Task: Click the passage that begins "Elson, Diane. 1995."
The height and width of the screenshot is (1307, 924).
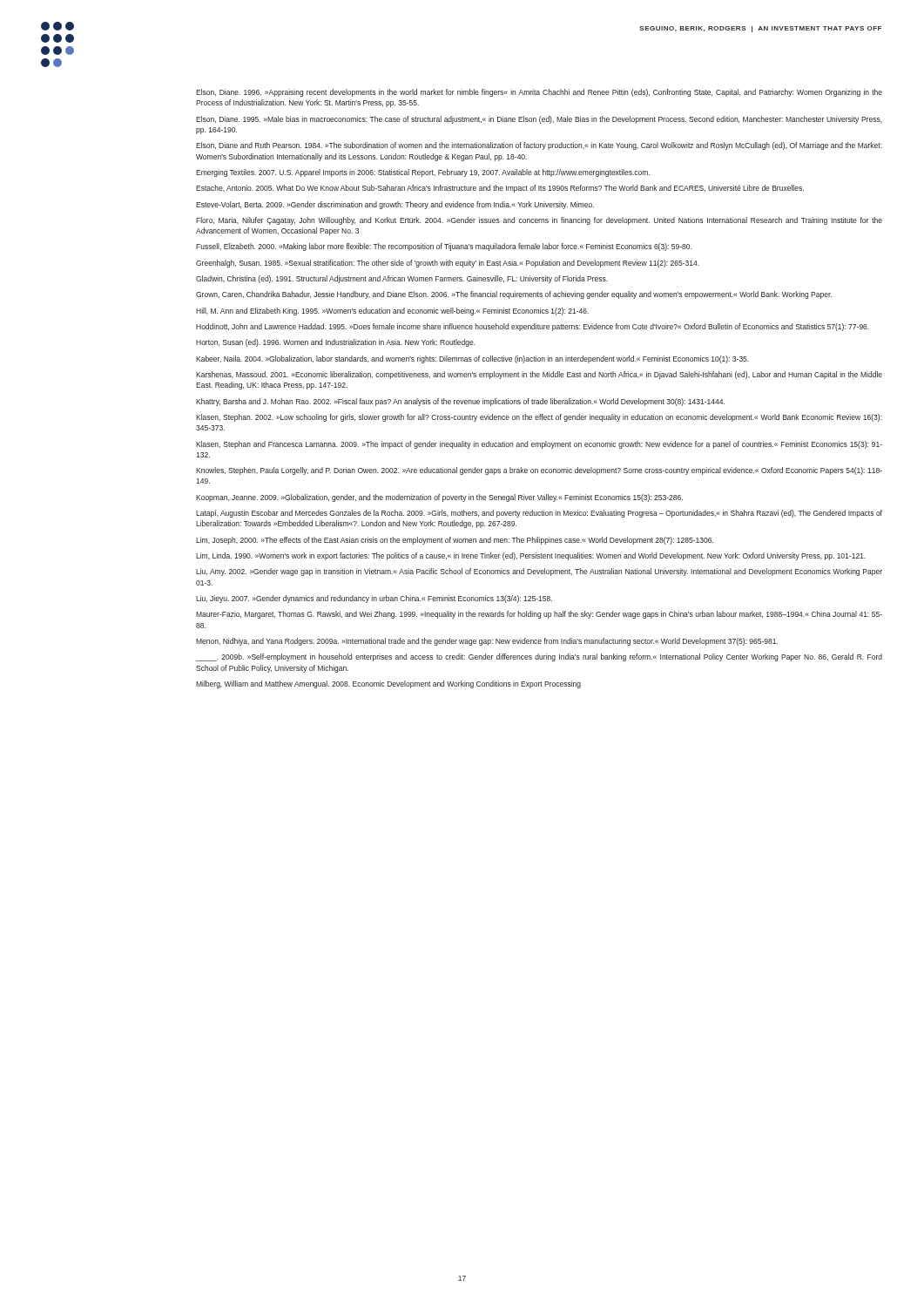Action: 539,124
